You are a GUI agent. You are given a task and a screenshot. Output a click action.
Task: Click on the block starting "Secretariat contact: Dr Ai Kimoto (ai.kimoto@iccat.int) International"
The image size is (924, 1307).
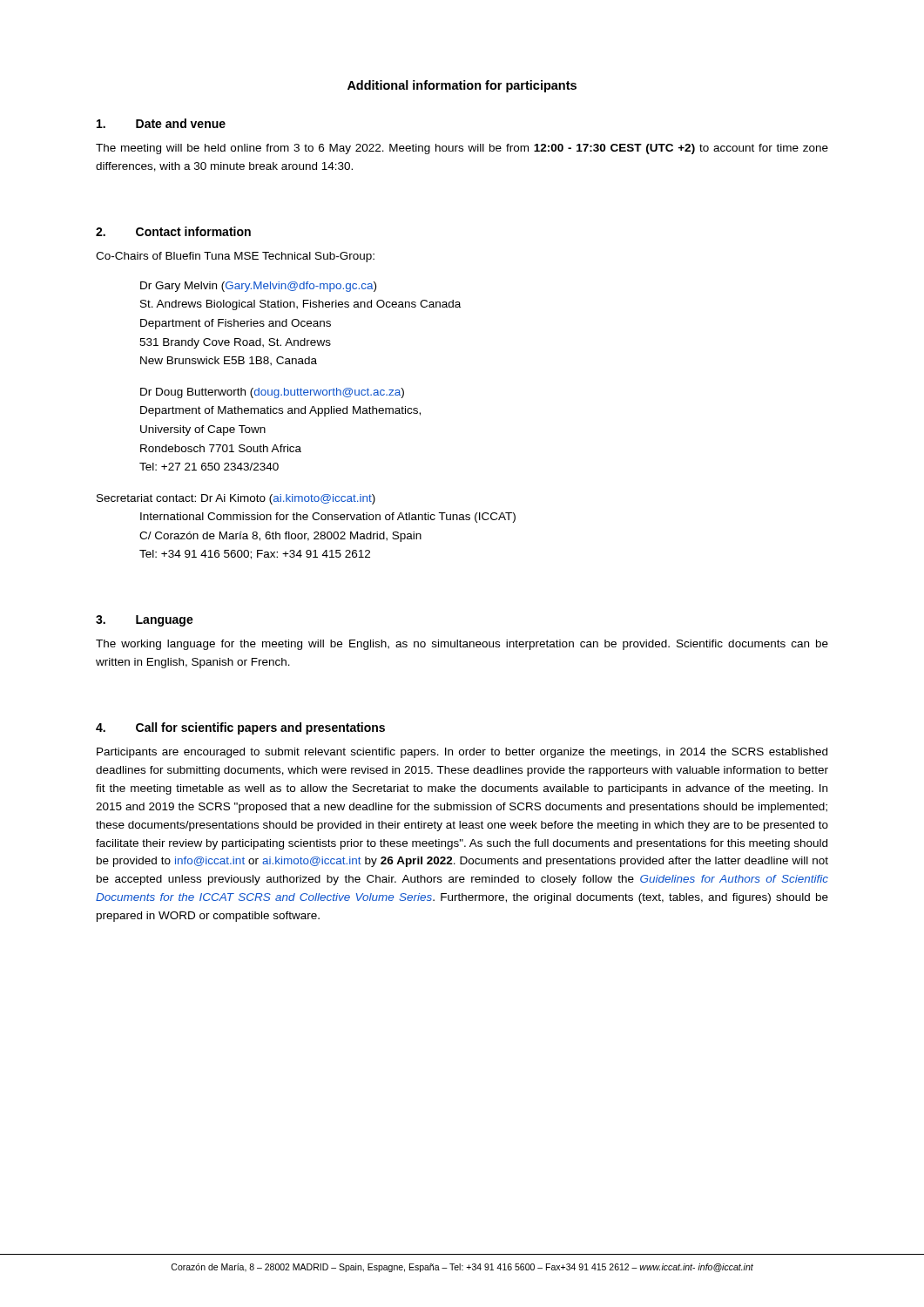coord(462,528)
